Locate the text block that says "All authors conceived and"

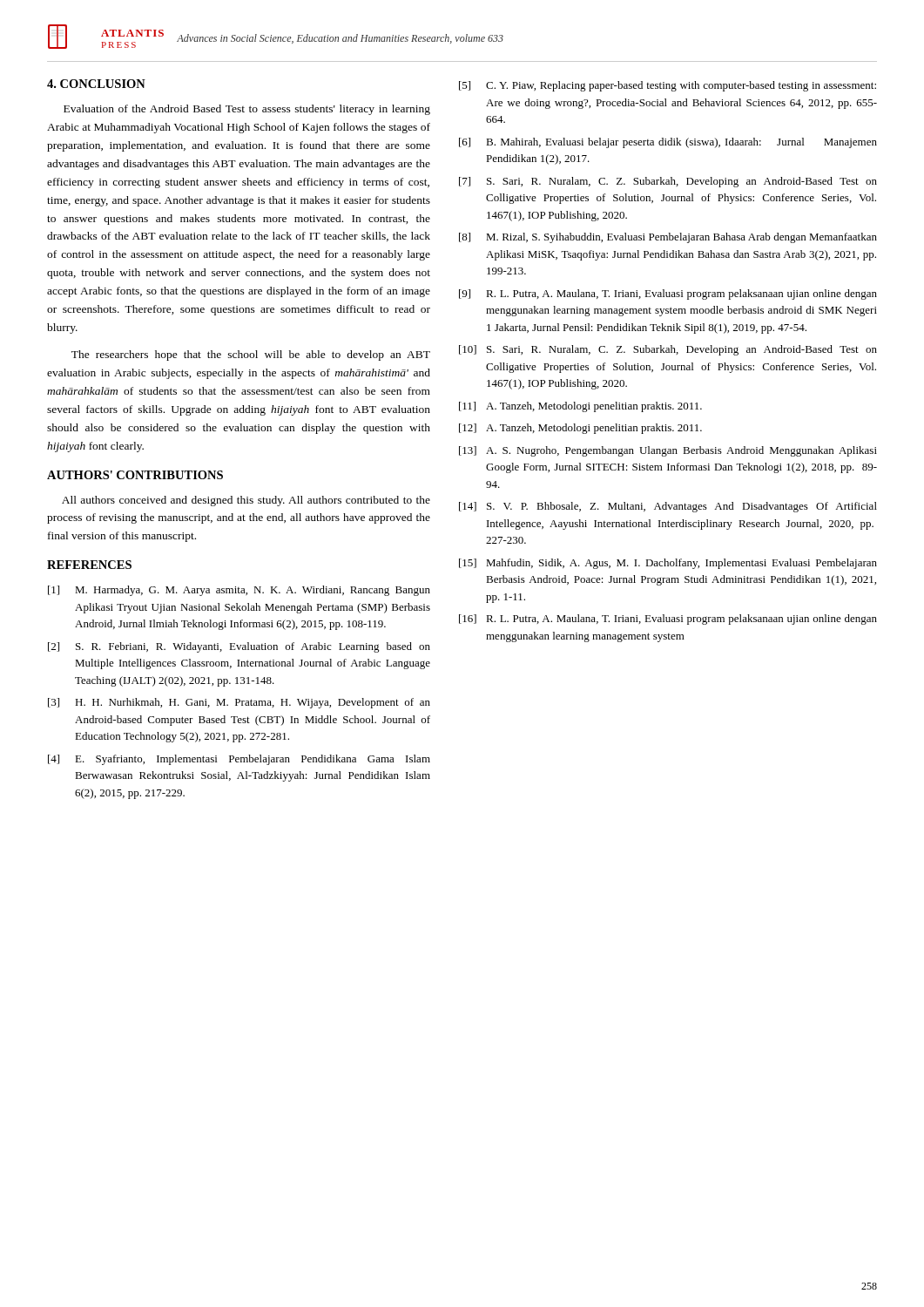click(239, 518)
